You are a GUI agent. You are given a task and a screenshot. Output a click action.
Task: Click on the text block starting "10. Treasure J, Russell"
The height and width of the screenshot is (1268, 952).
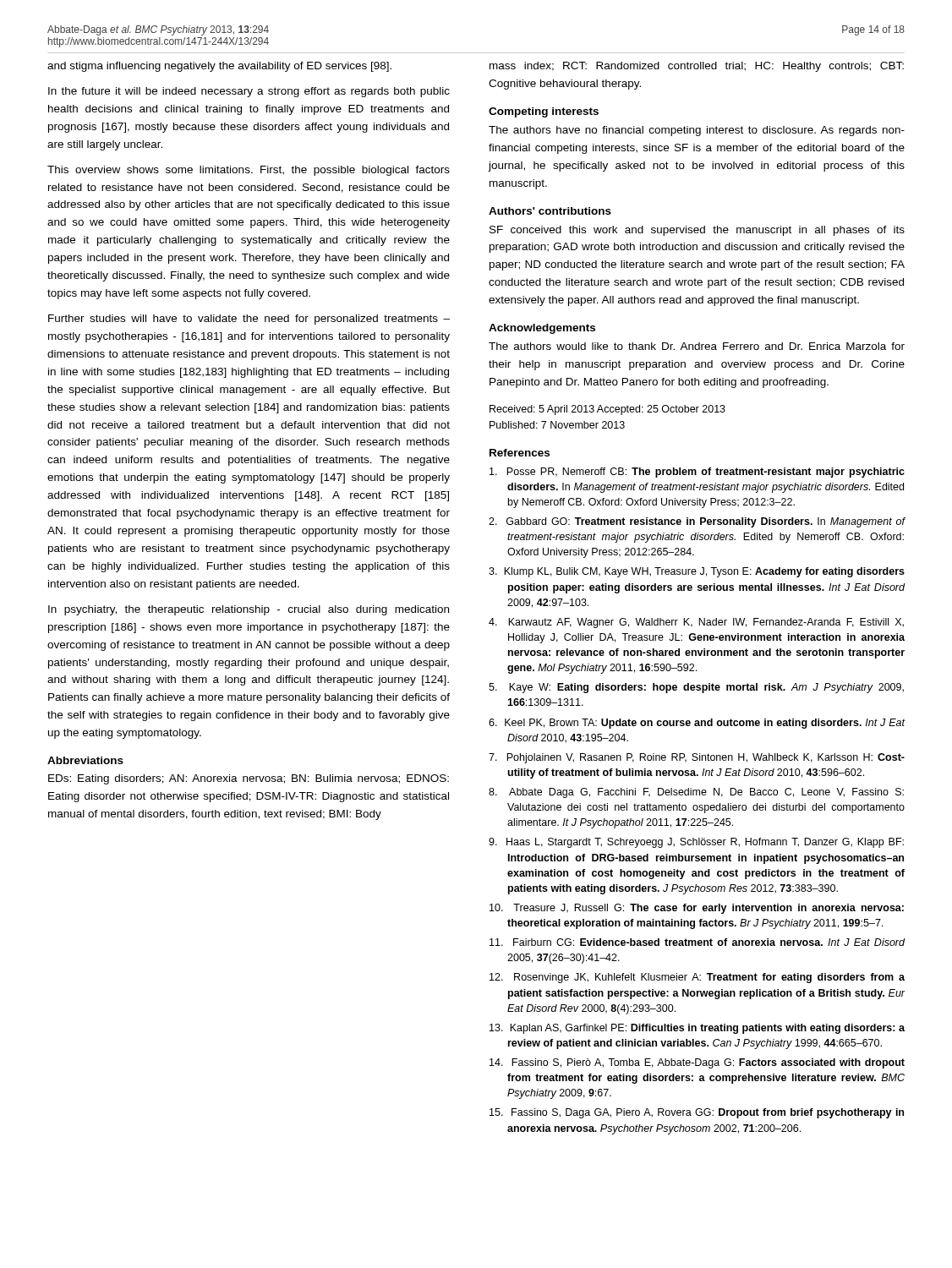coord(697,915)
